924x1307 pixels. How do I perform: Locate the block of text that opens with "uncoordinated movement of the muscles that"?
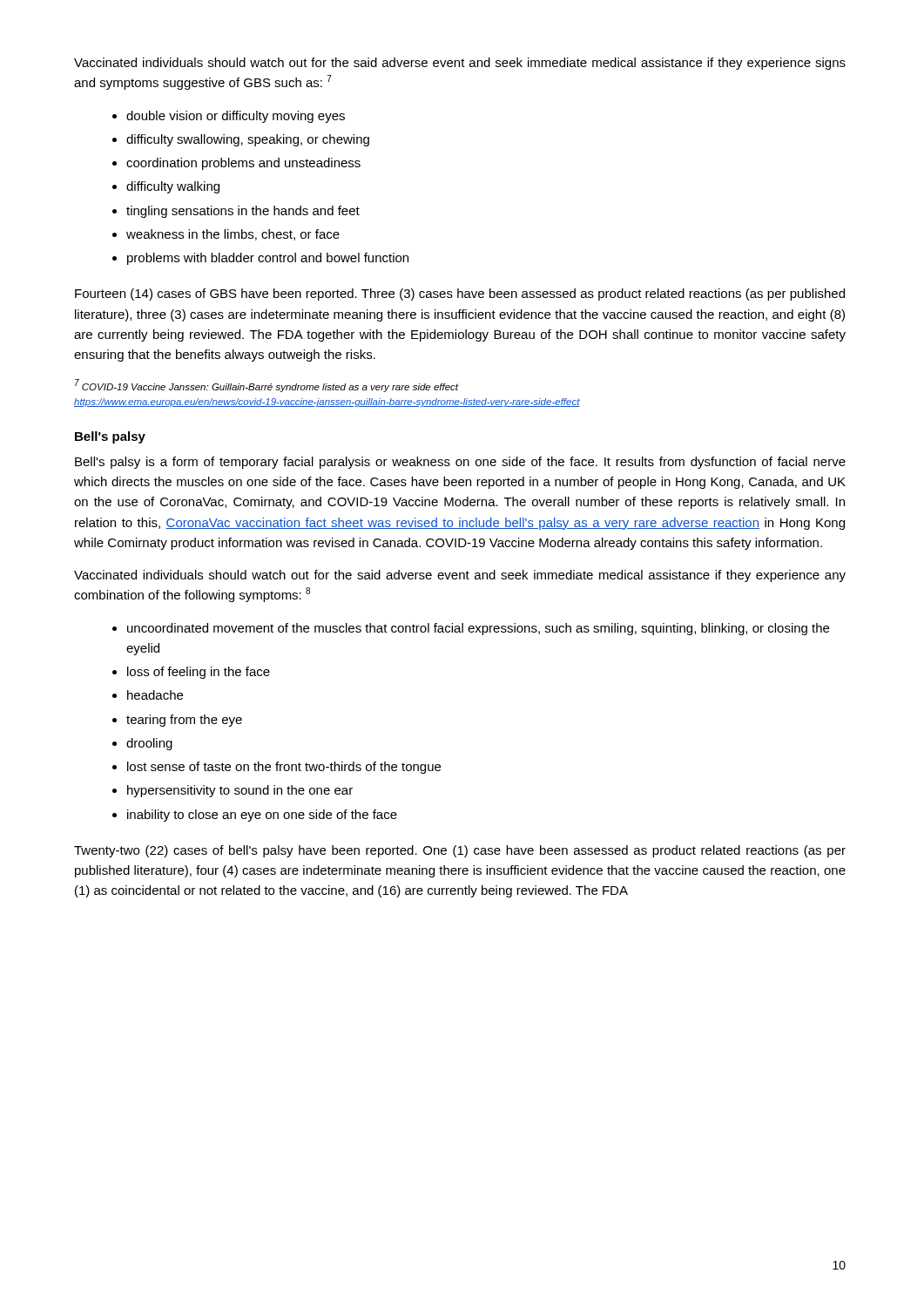coord(478,638)
